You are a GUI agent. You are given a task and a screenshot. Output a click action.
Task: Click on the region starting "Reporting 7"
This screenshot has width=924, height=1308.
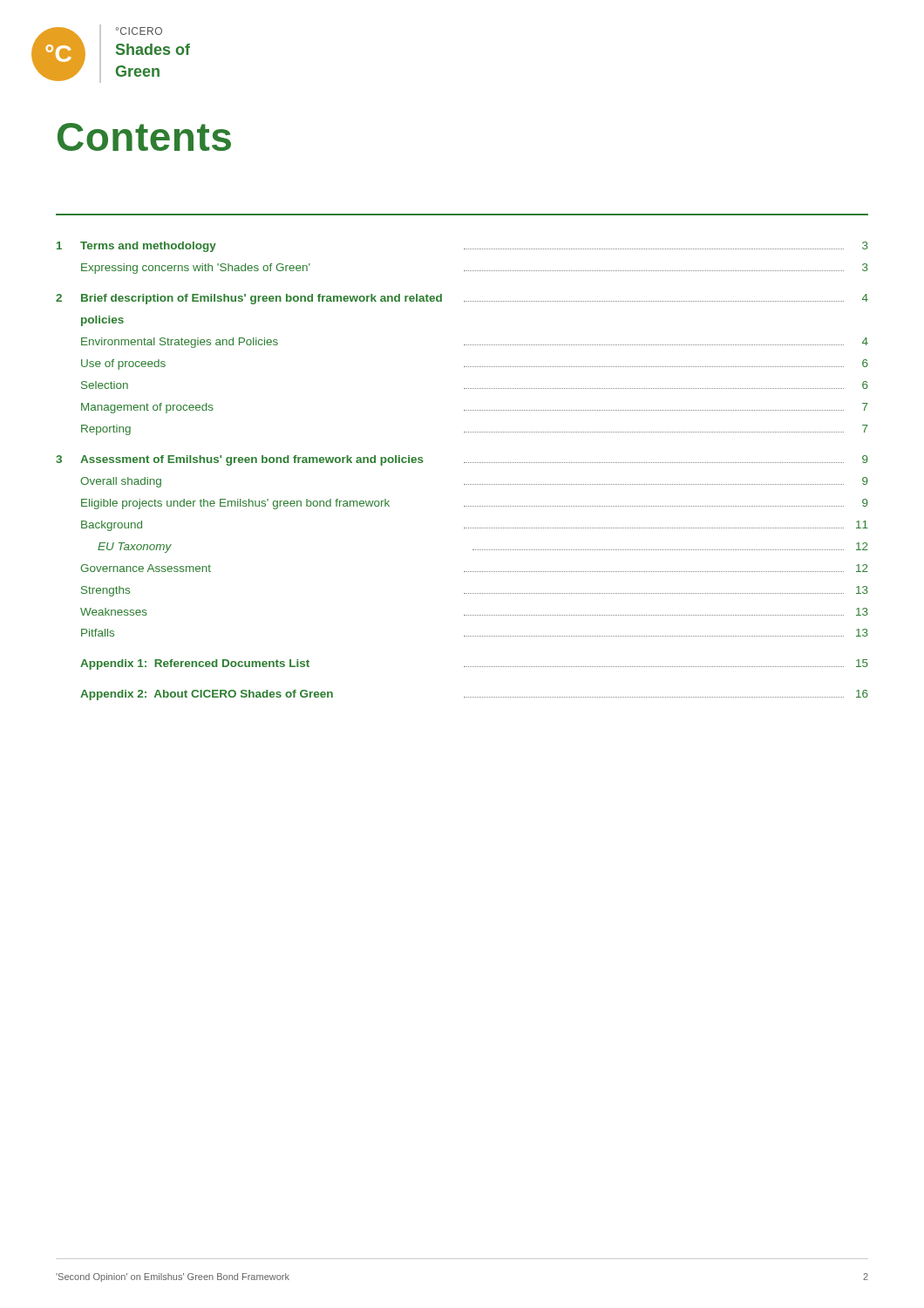click(474, 429)
